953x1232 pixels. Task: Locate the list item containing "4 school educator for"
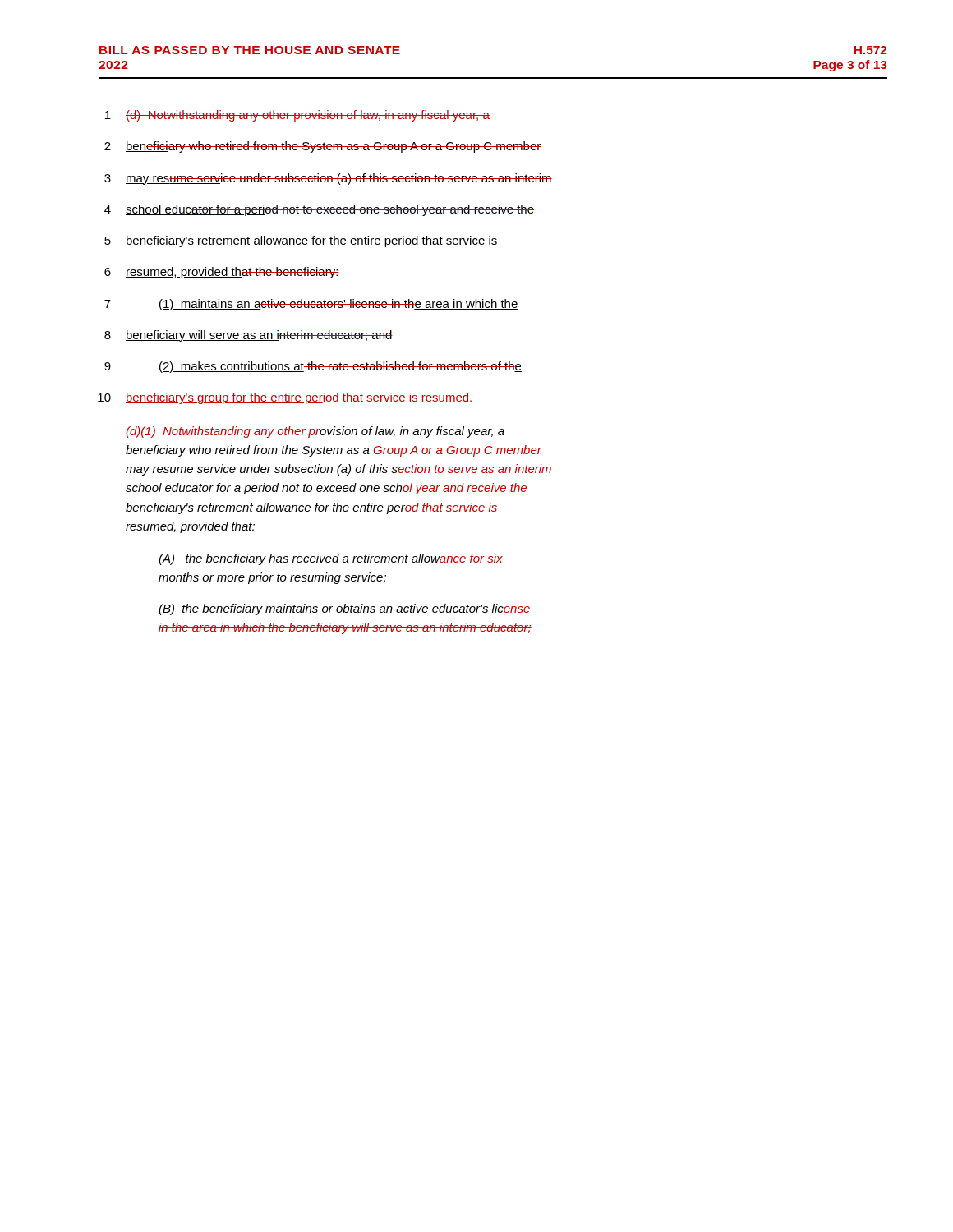coord(485,209)
